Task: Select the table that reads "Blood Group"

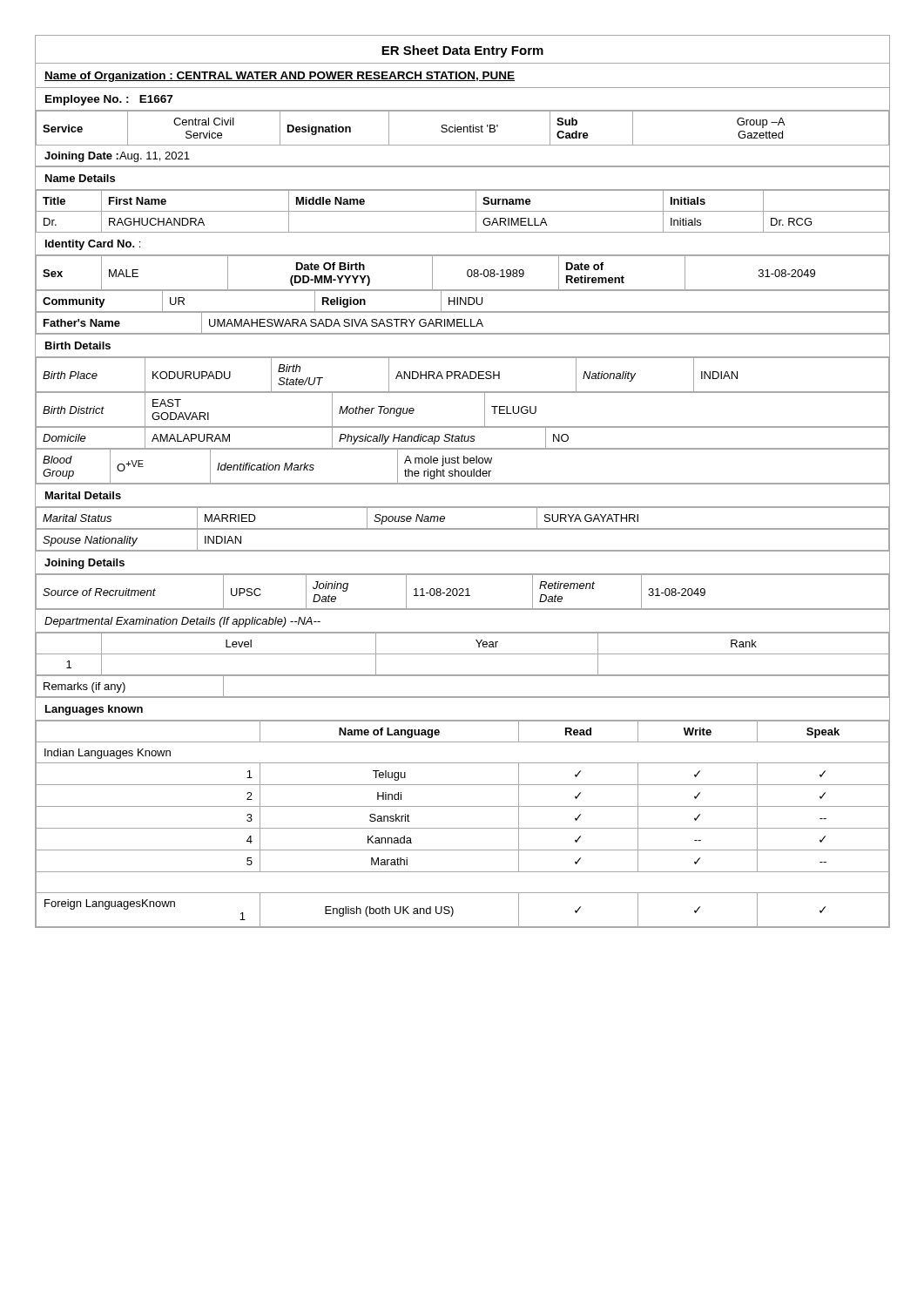Action: point(462,466)
